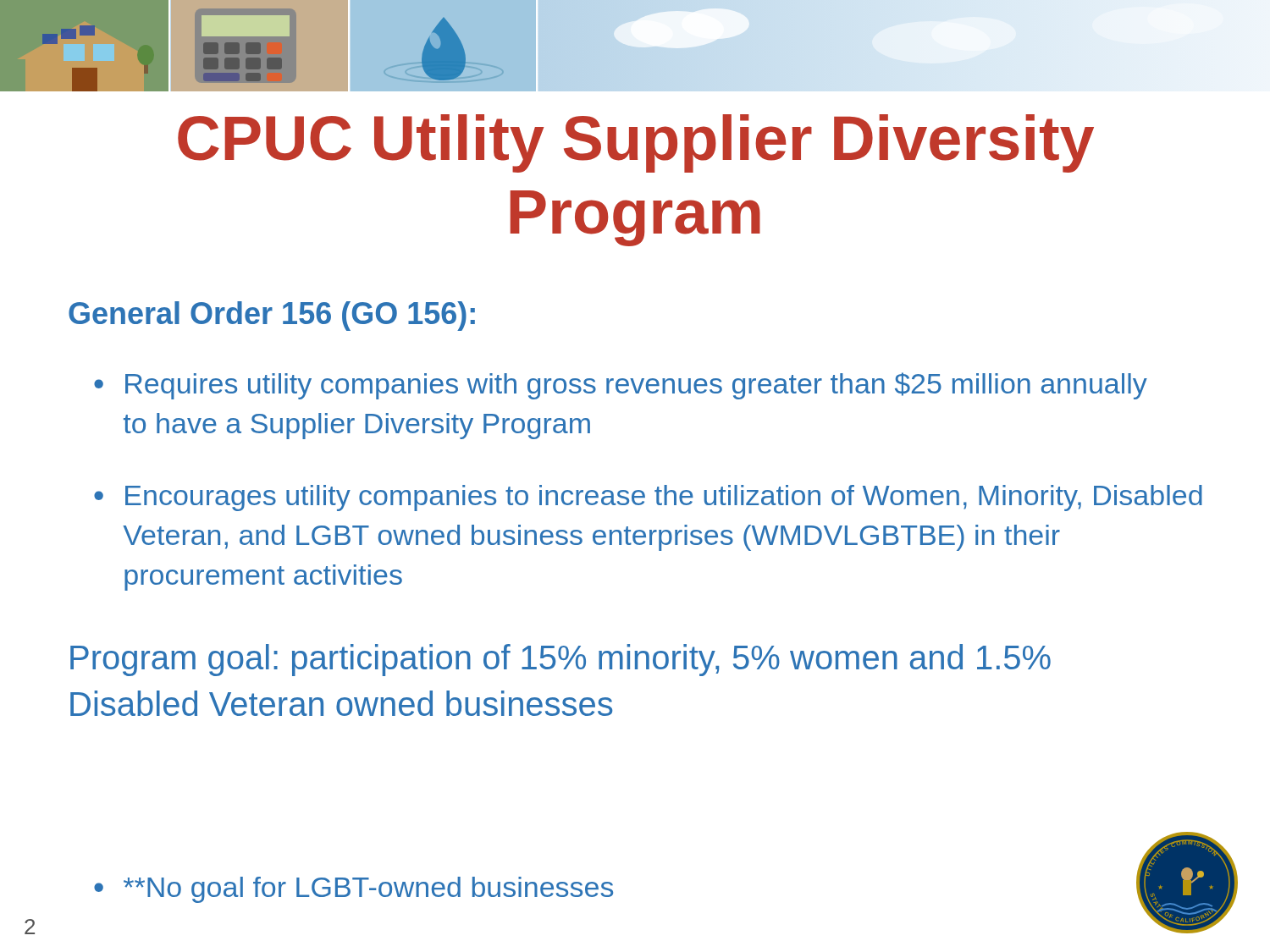Locate the text "General Order 156 (GO 156):"
The height and width of the screenshot is (952, 1270).
(273, 314)
